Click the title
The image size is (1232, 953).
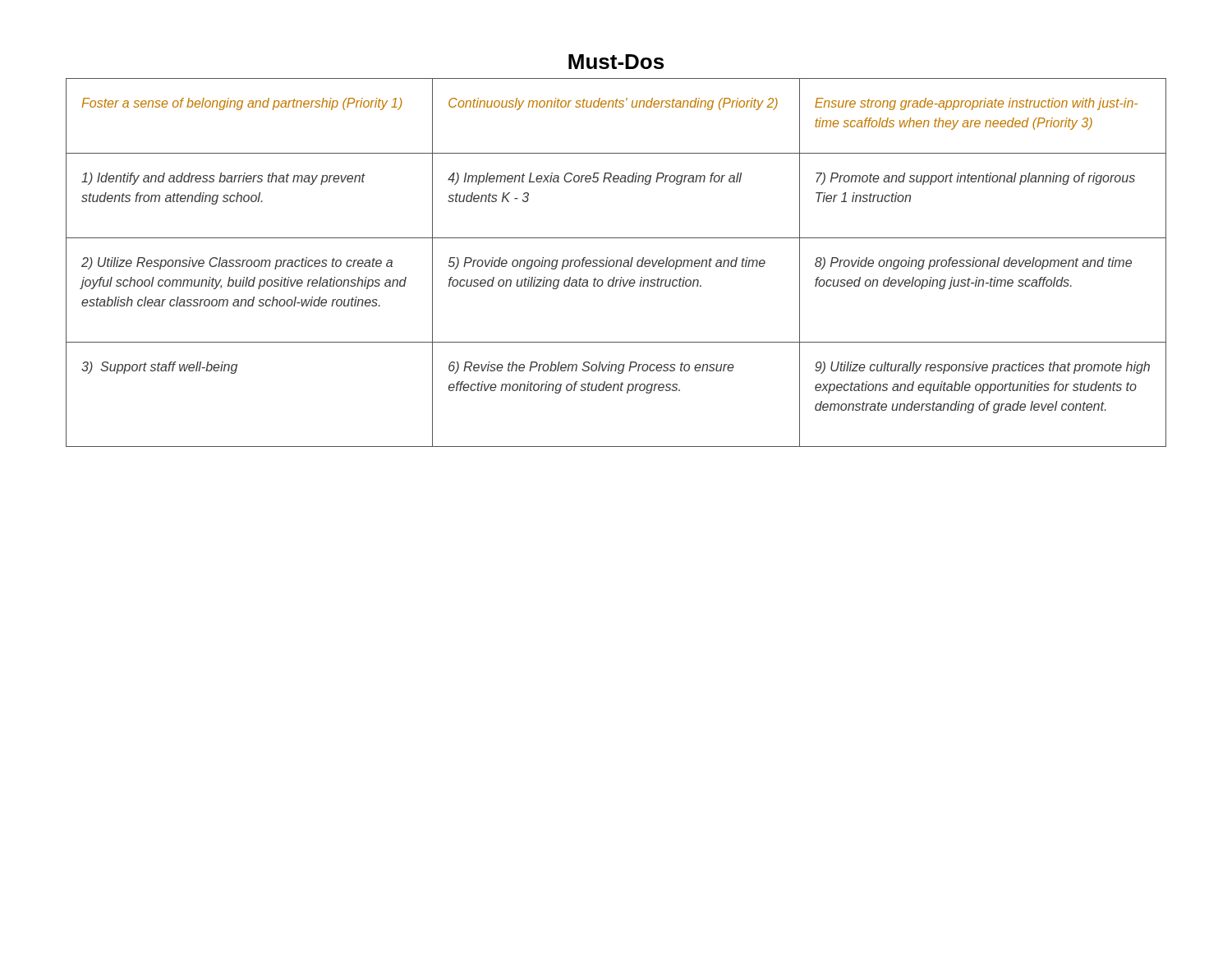[616, 62]
